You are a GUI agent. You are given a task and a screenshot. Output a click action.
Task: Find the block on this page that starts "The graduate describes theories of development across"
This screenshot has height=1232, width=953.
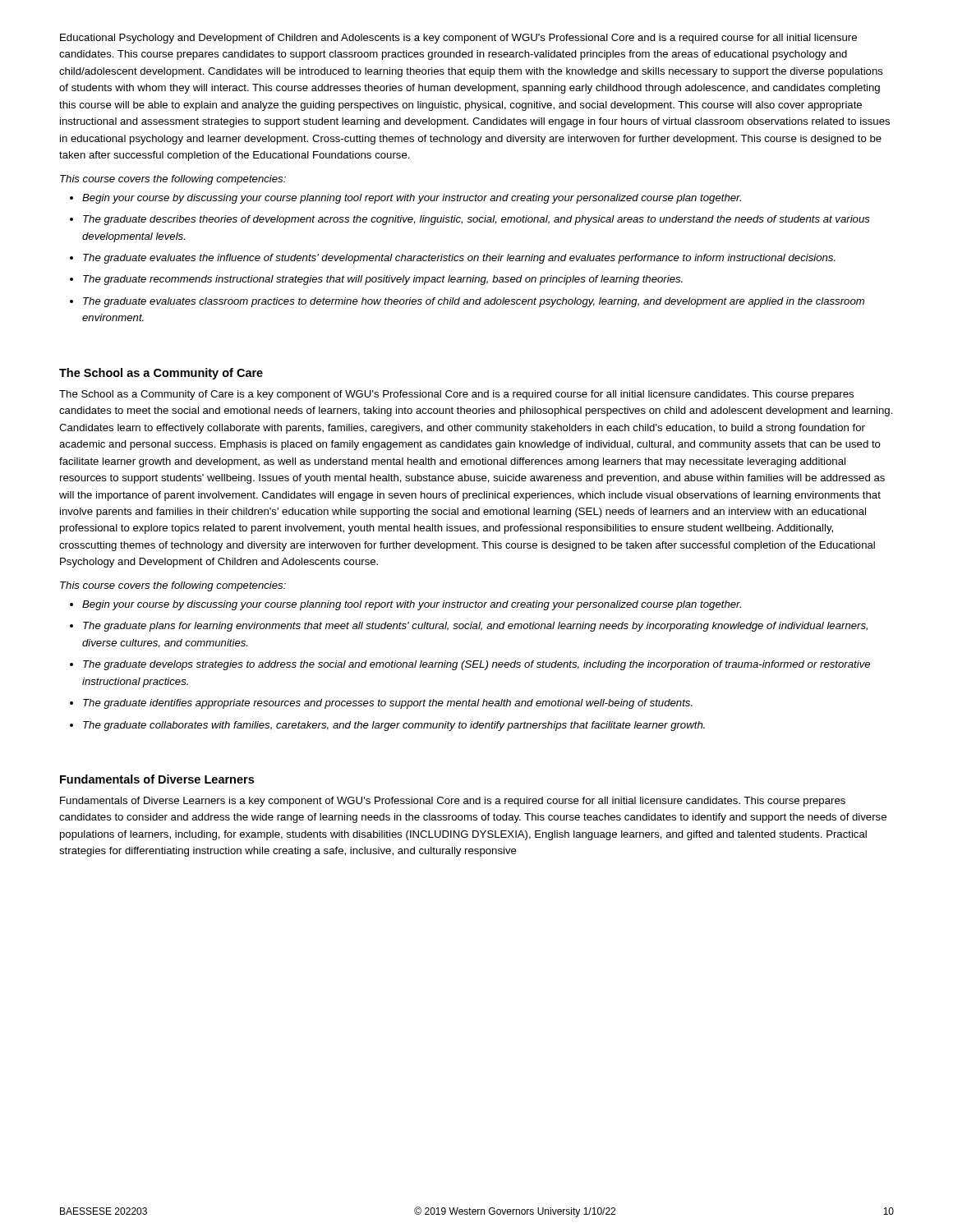(476, 227)
